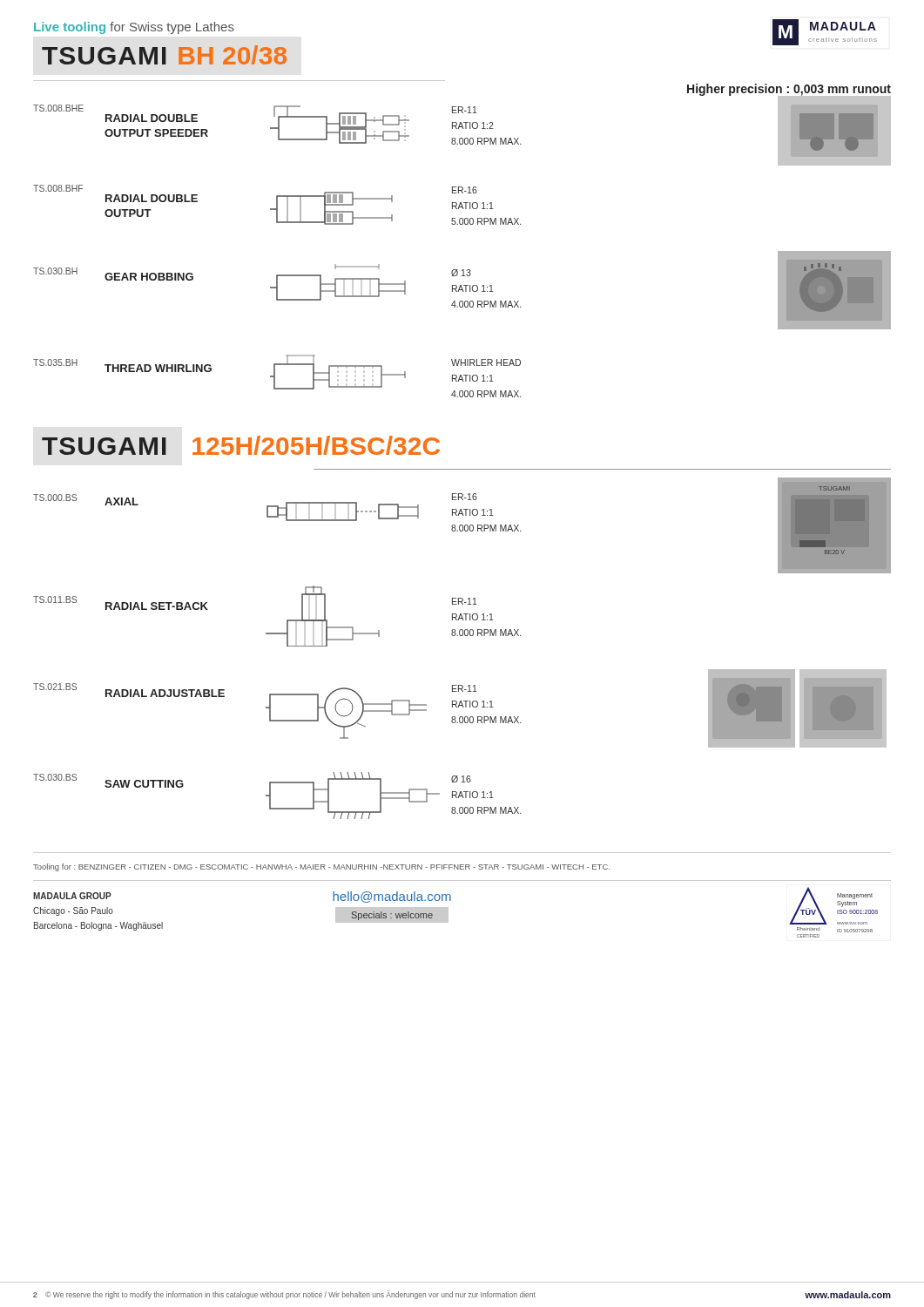Click where it says "RADIAL DOUBLEOUTPUT"
Image resolution: width=924 pixels, height=1307 pixels.
(x=151, y=206)
